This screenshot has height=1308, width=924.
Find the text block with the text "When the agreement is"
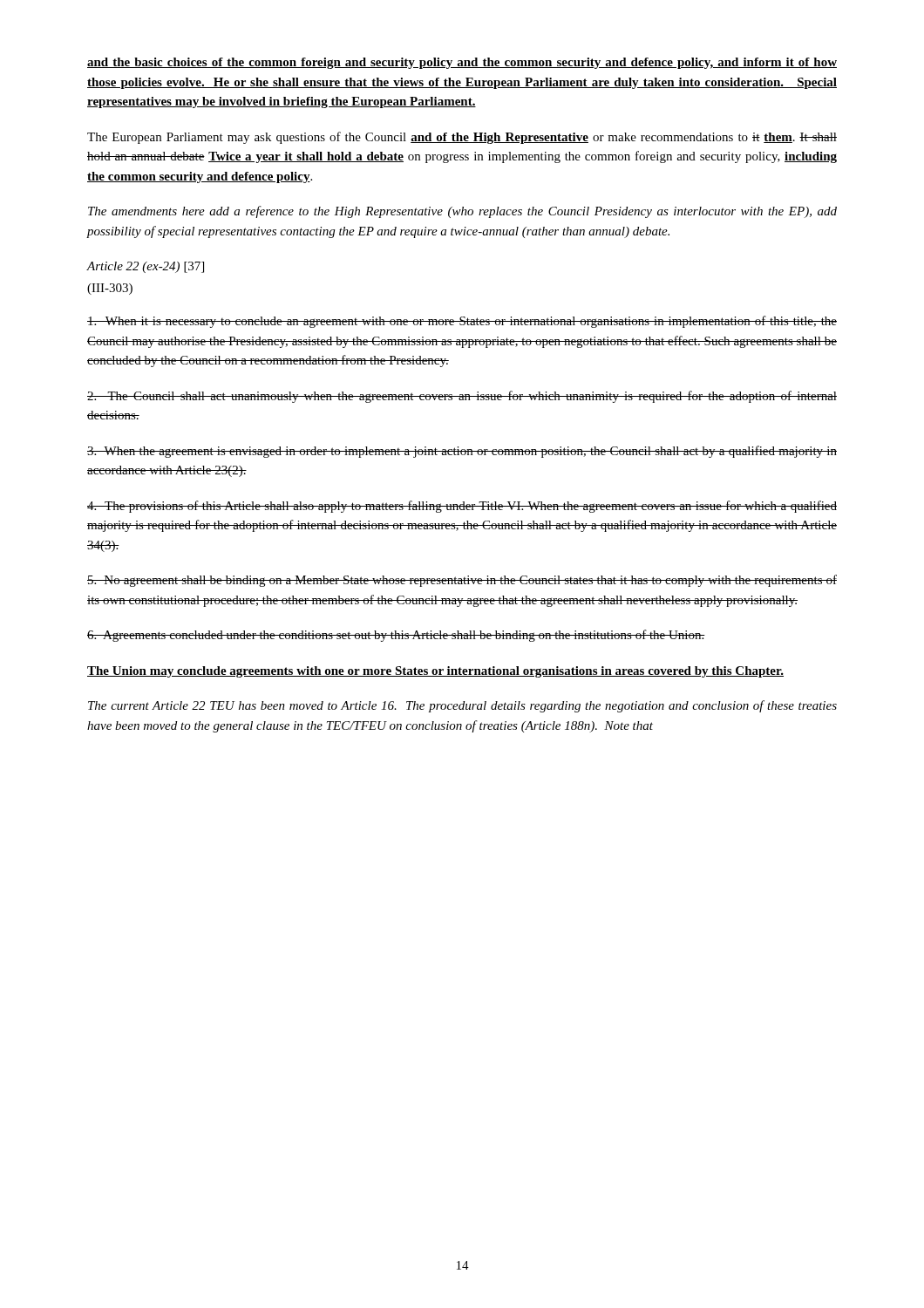point(462,460)
